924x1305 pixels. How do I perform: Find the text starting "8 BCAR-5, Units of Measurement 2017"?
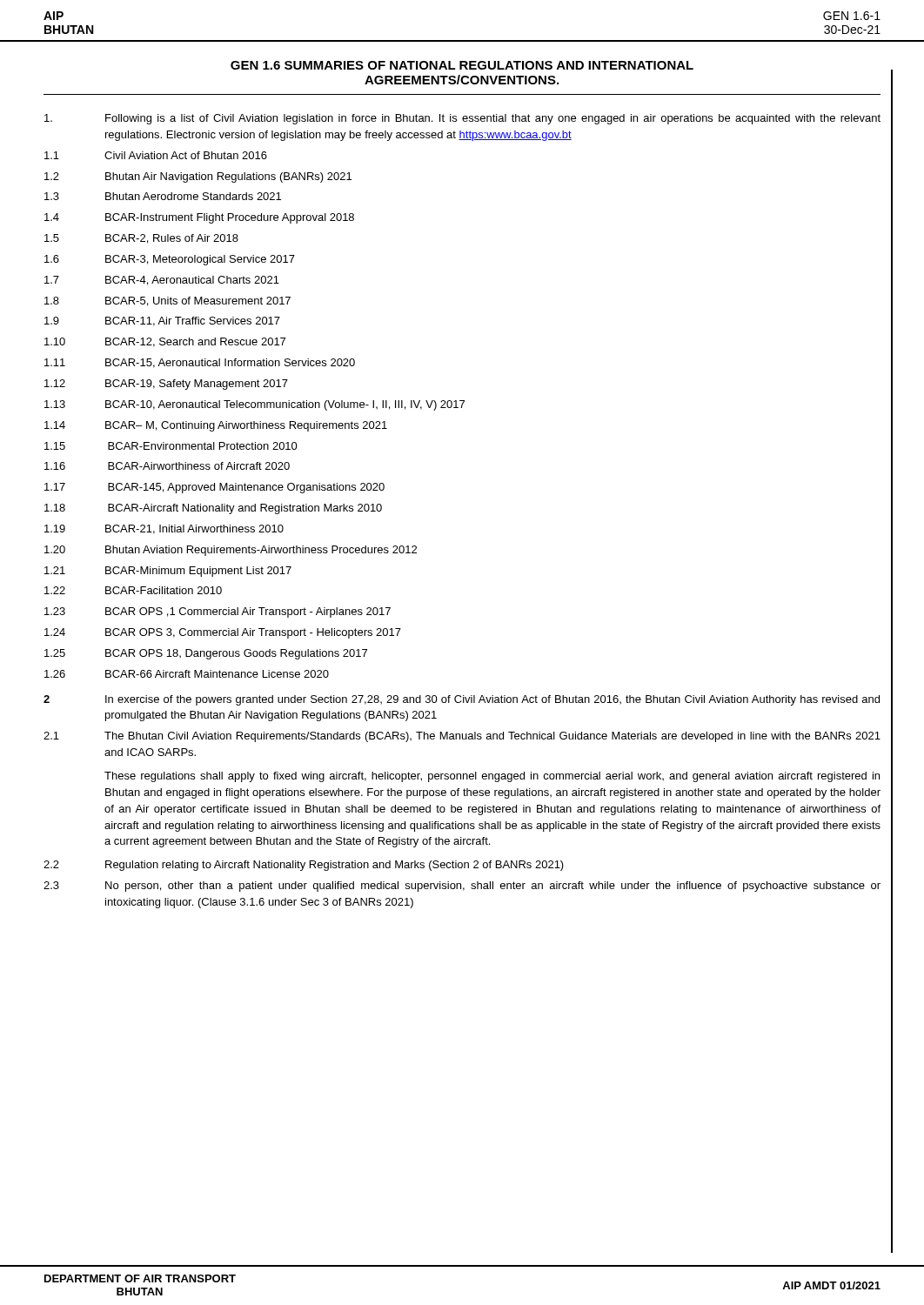(167, 301)
